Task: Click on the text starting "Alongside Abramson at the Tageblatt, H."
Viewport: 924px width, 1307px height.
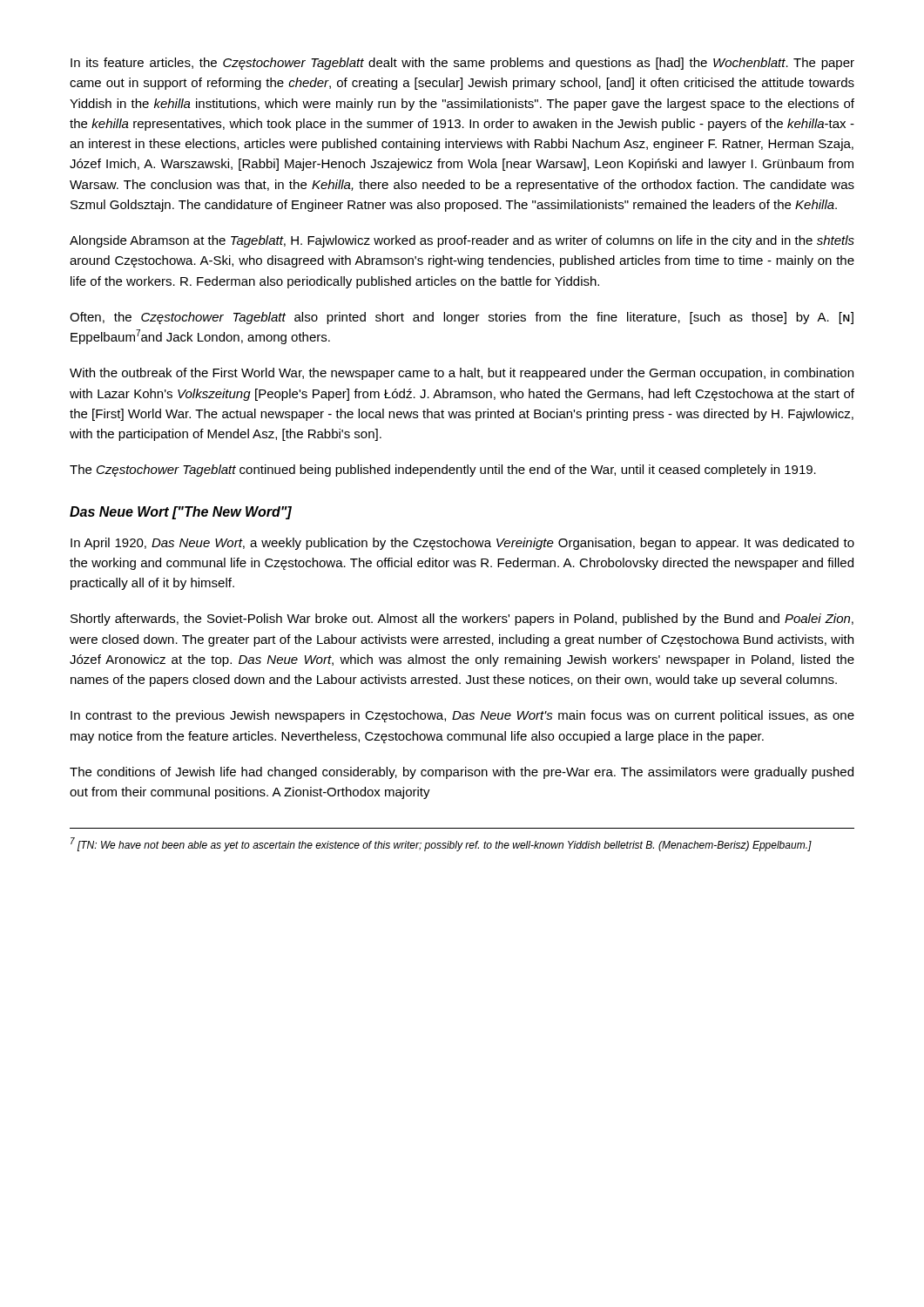Action: tap(462, 260)
